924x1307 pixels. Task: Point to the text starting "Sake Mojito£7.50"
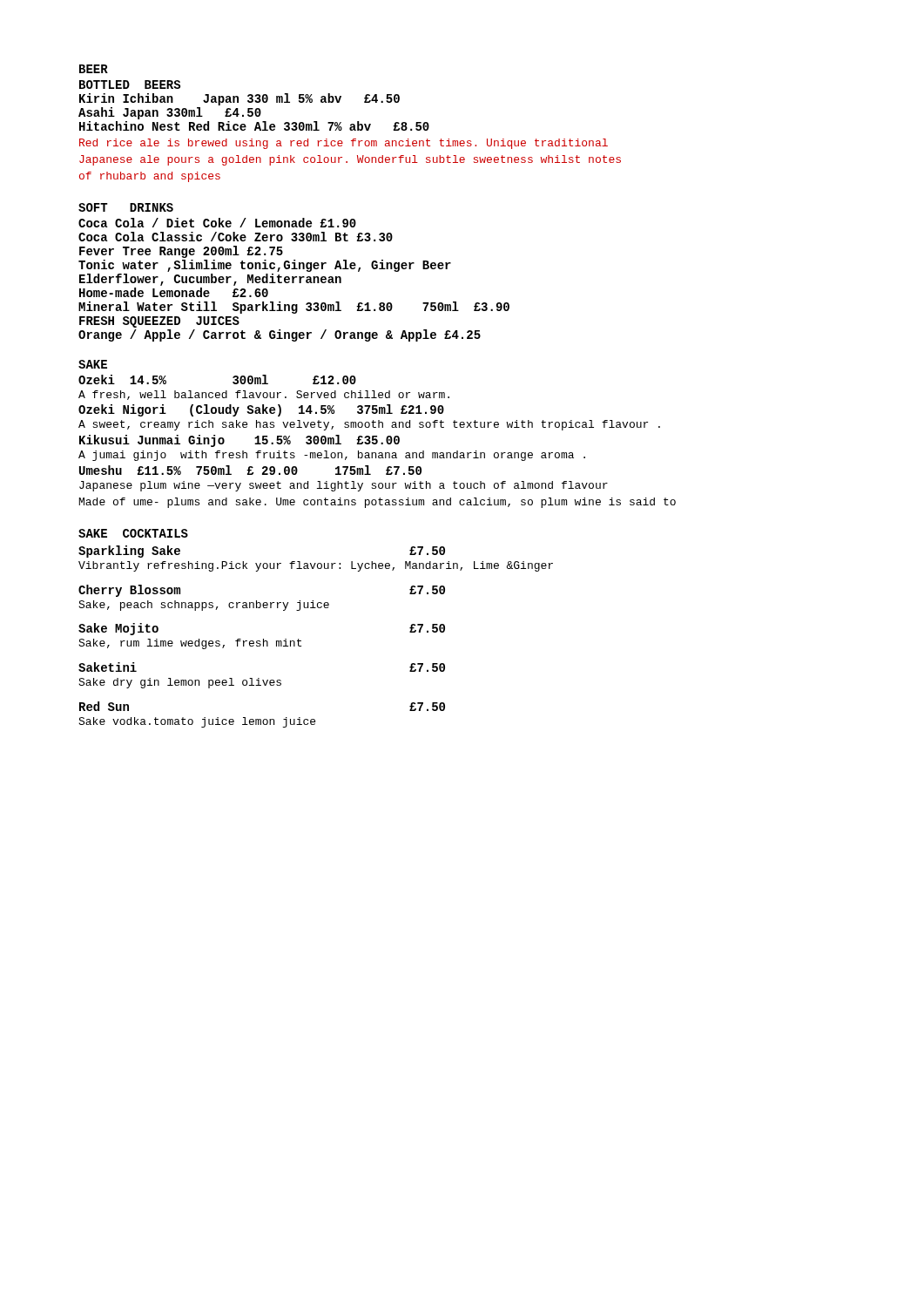(262, 630)
